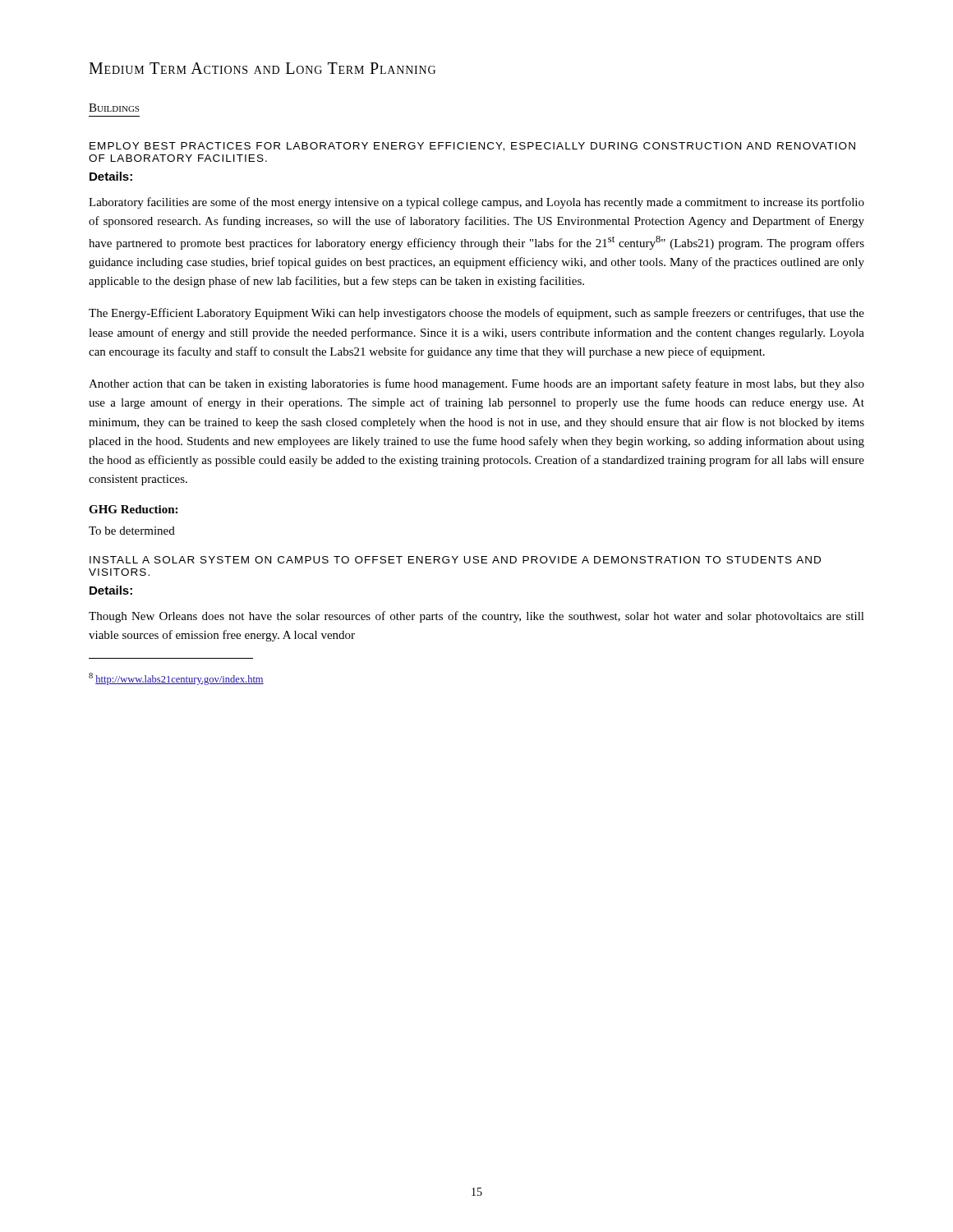Point to the region starting "To be determined"
Screen dimensions: 1232x953
click(x=132, y=531)
